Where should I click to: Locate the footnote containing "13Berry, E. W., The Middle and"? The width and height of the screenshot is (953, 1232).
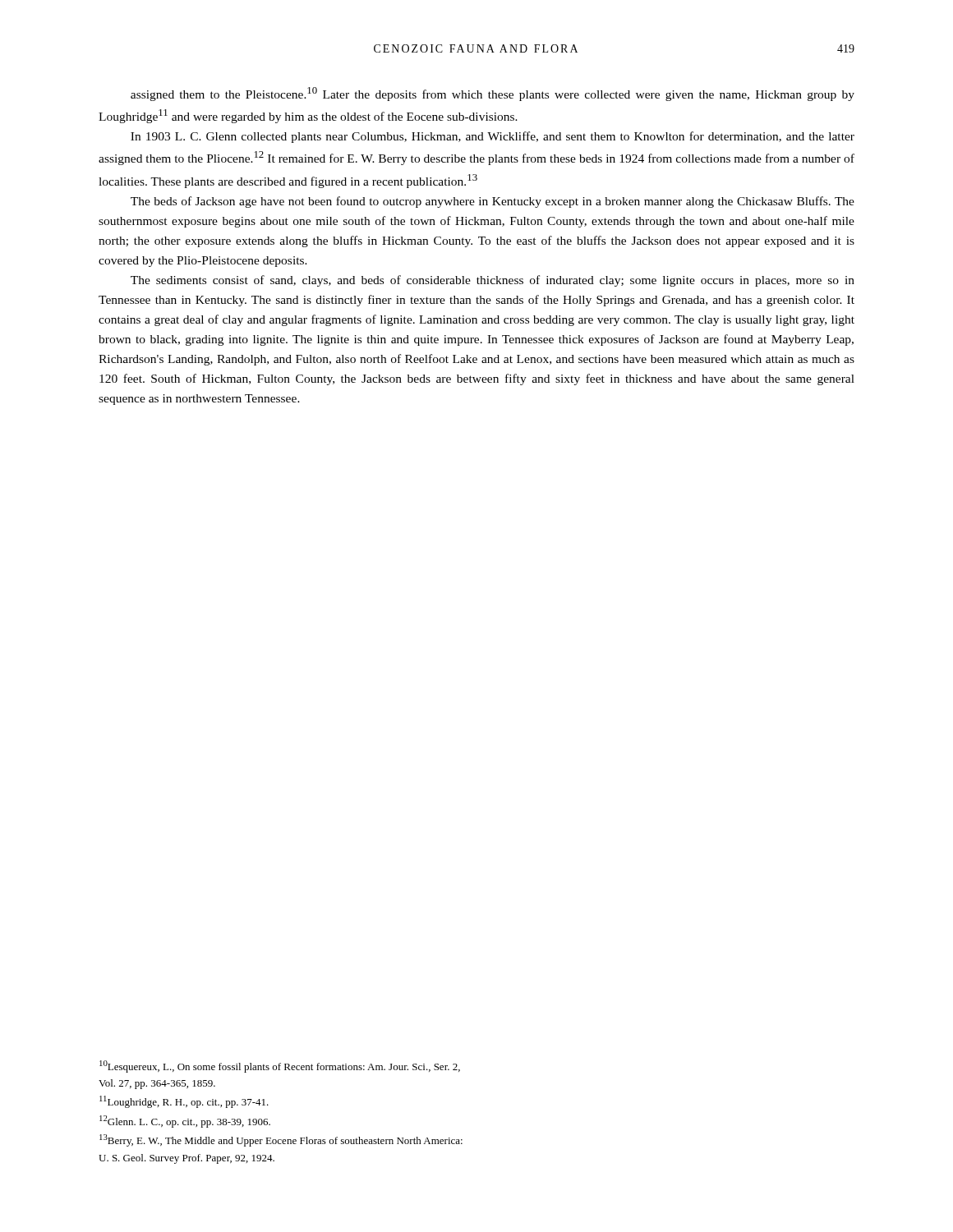click(x=281, y=1140)
